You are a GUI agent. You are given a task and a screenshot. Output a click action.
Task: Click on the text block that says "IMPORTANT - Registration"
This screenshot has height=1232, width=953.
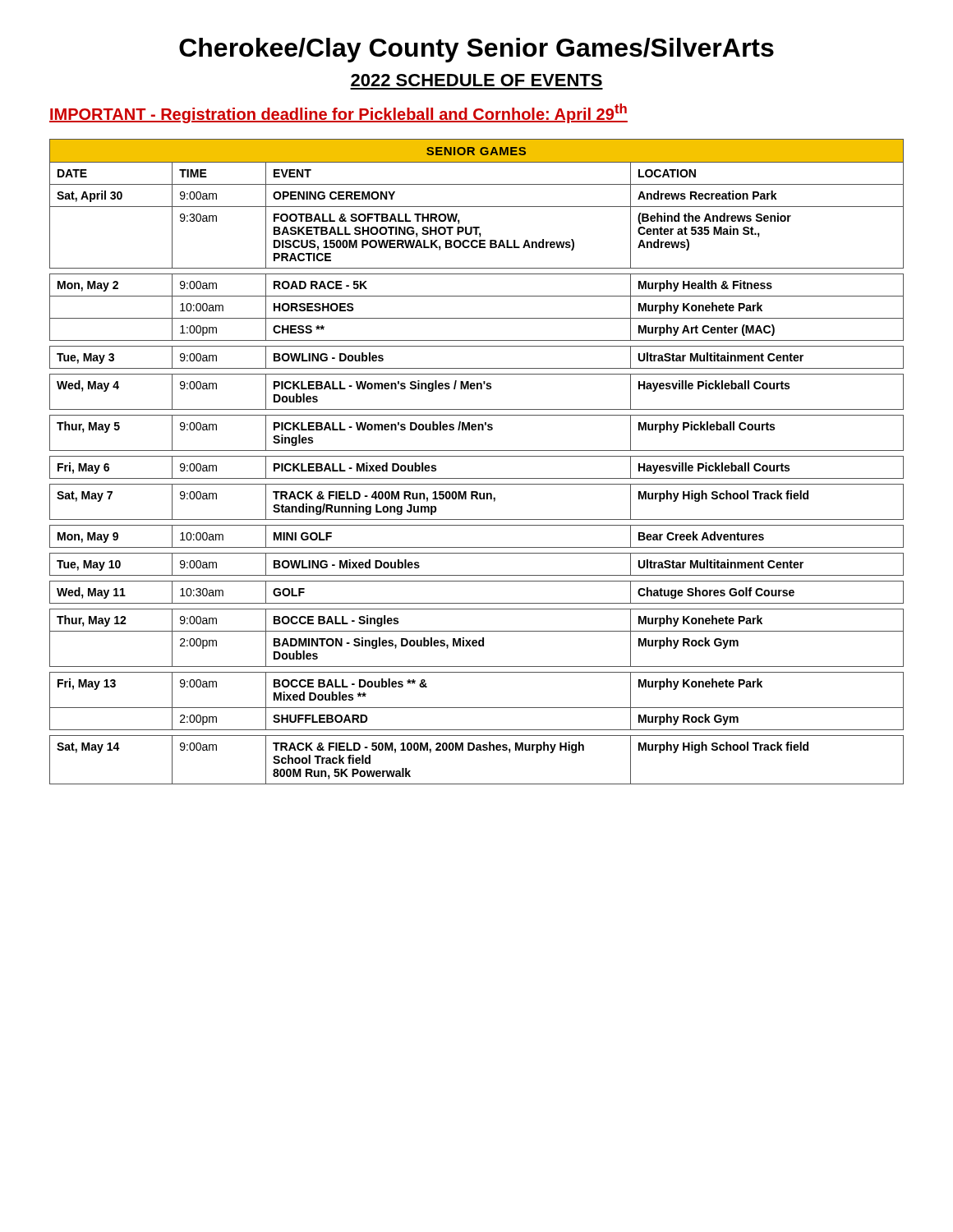click(338, 112)
